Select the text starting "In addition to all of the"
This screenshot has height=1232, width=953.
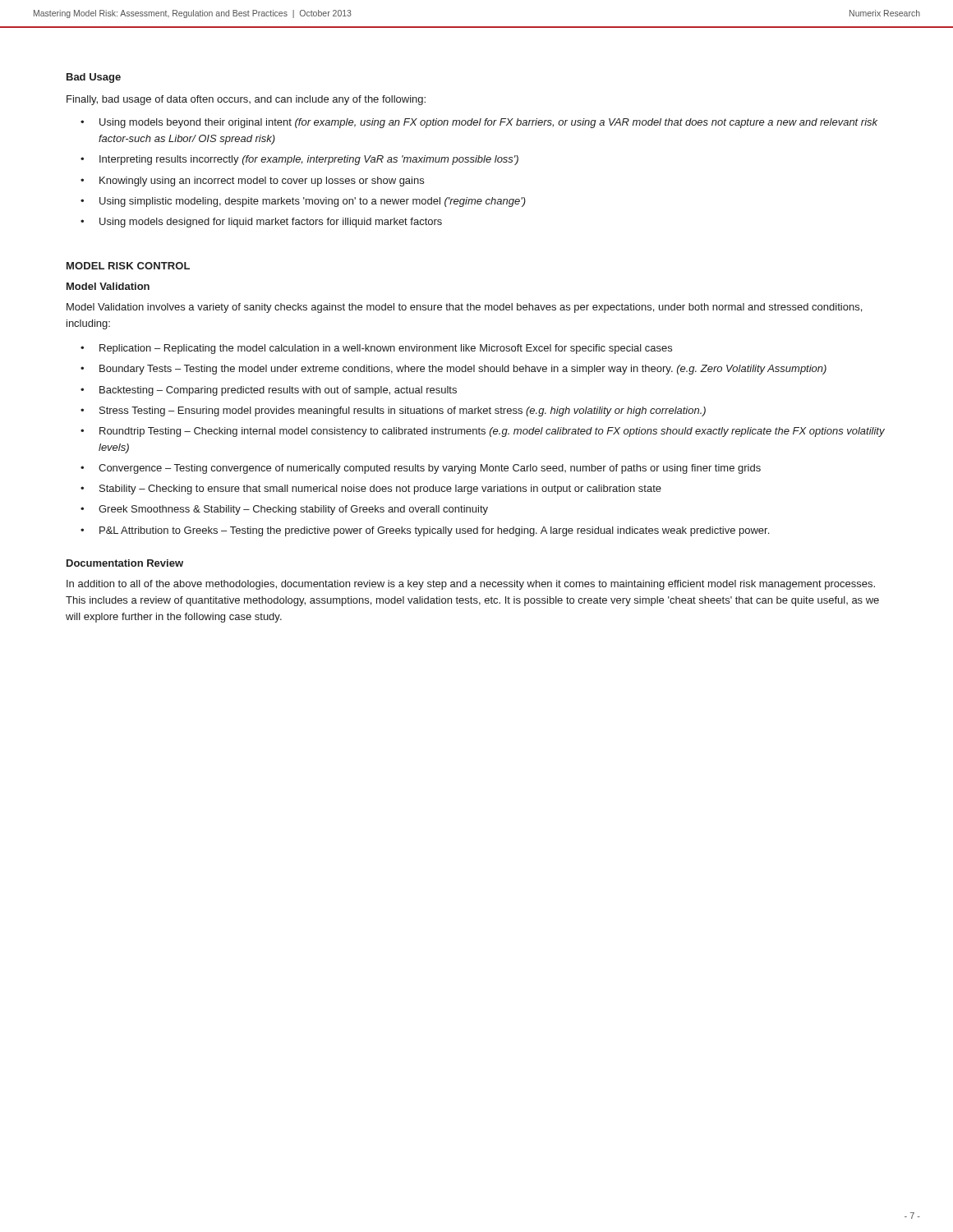tap(473, 600)
